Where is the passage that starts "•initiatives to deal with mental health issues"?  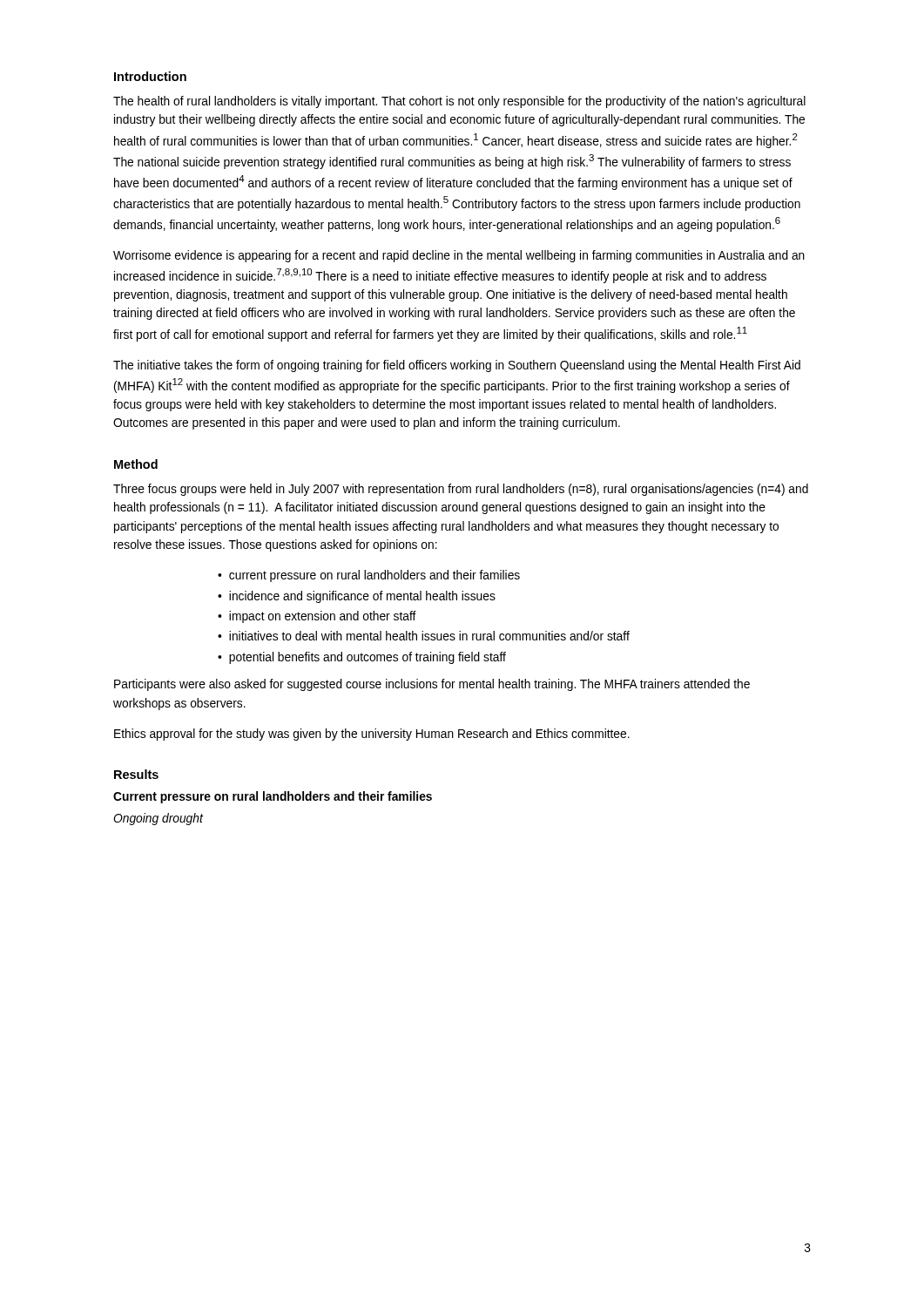point(424,637)
